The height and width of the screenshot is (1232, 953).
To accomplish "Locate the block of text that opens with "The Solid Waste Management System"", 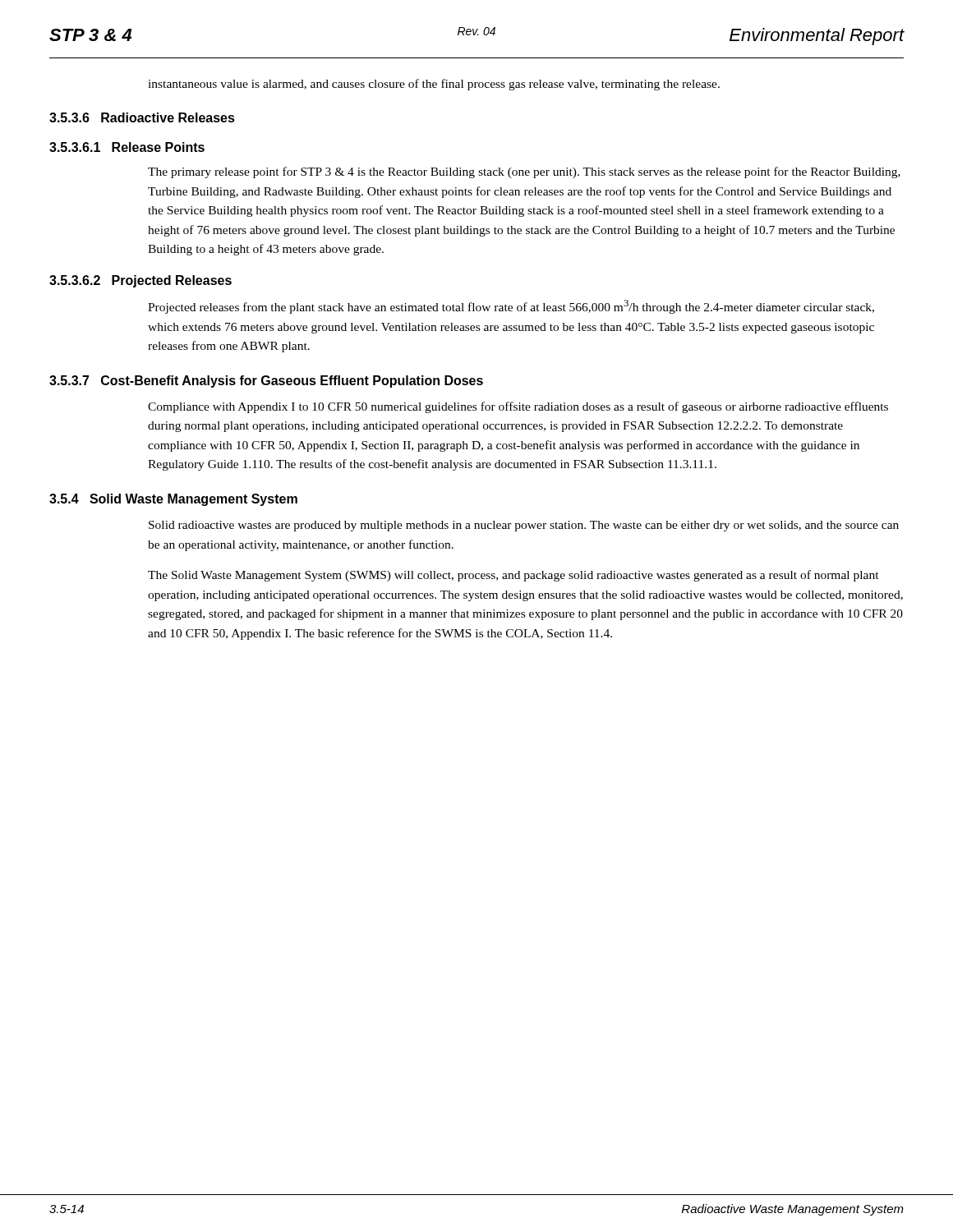I will 526,604.
